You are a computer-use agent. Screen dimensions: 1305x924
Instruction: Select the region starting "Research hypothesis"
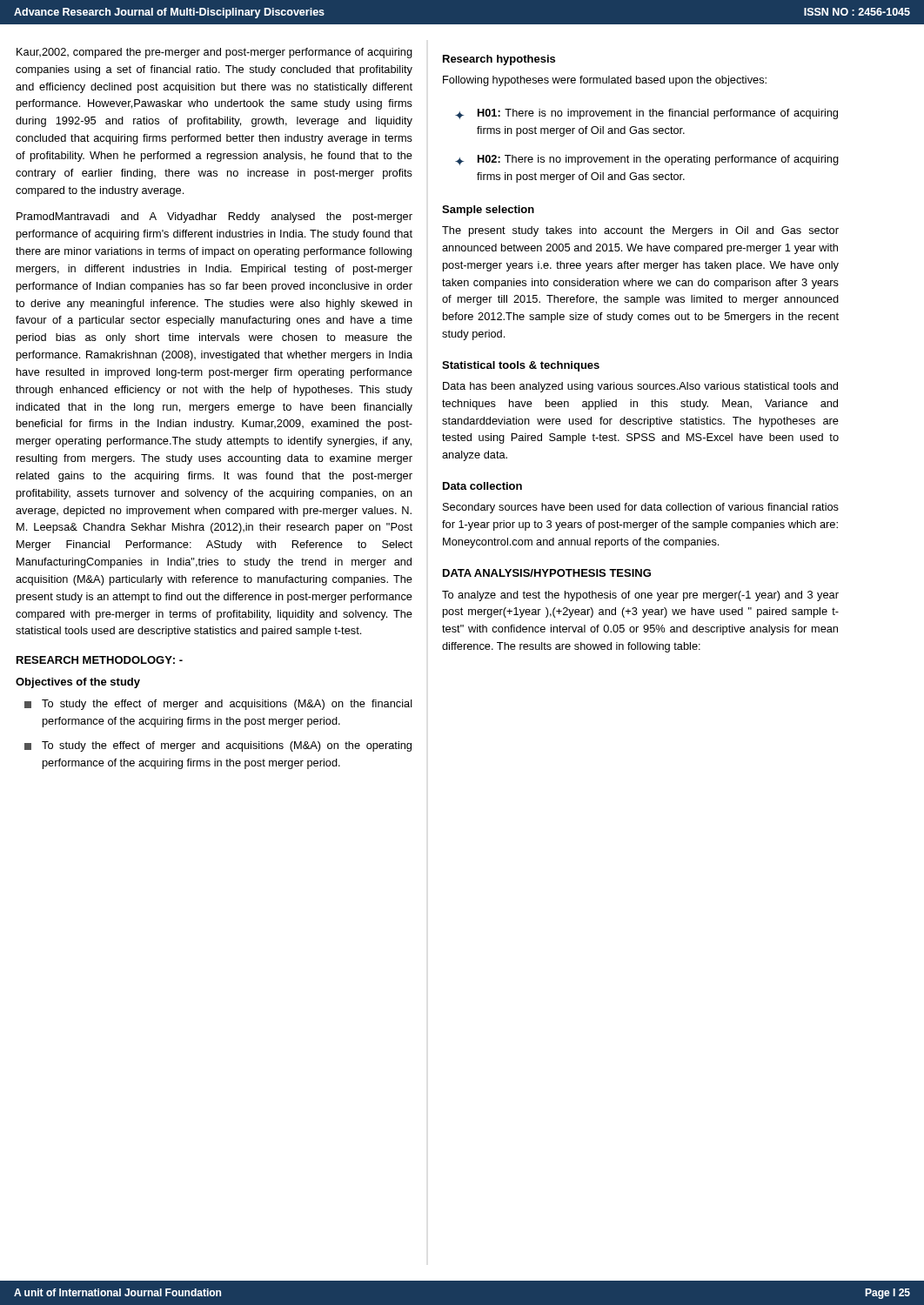pyautogui.click(x=499, y=59)
